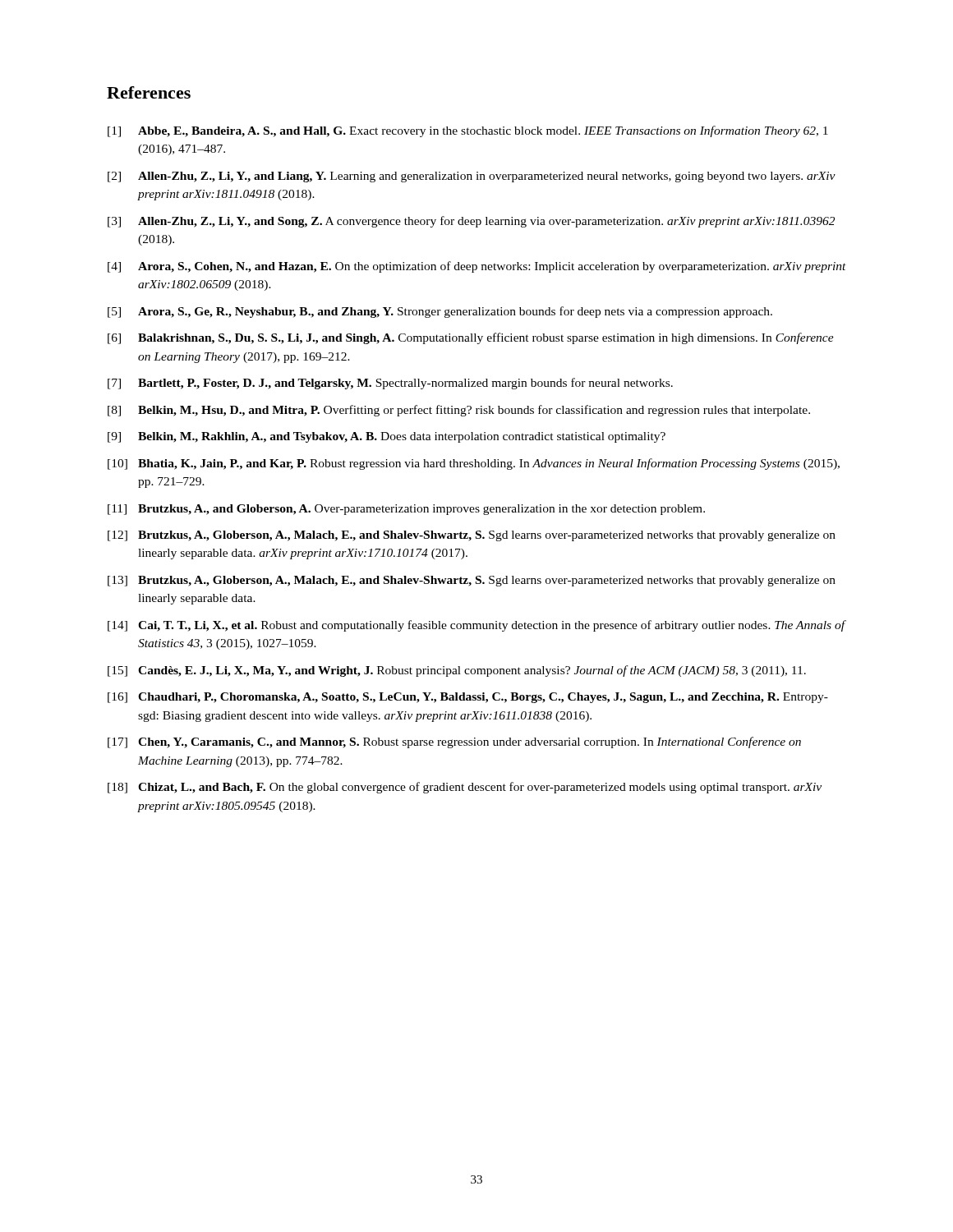Find the list item that reads "[18] Chizat, L., and Bach, F."

coord(476,796)
